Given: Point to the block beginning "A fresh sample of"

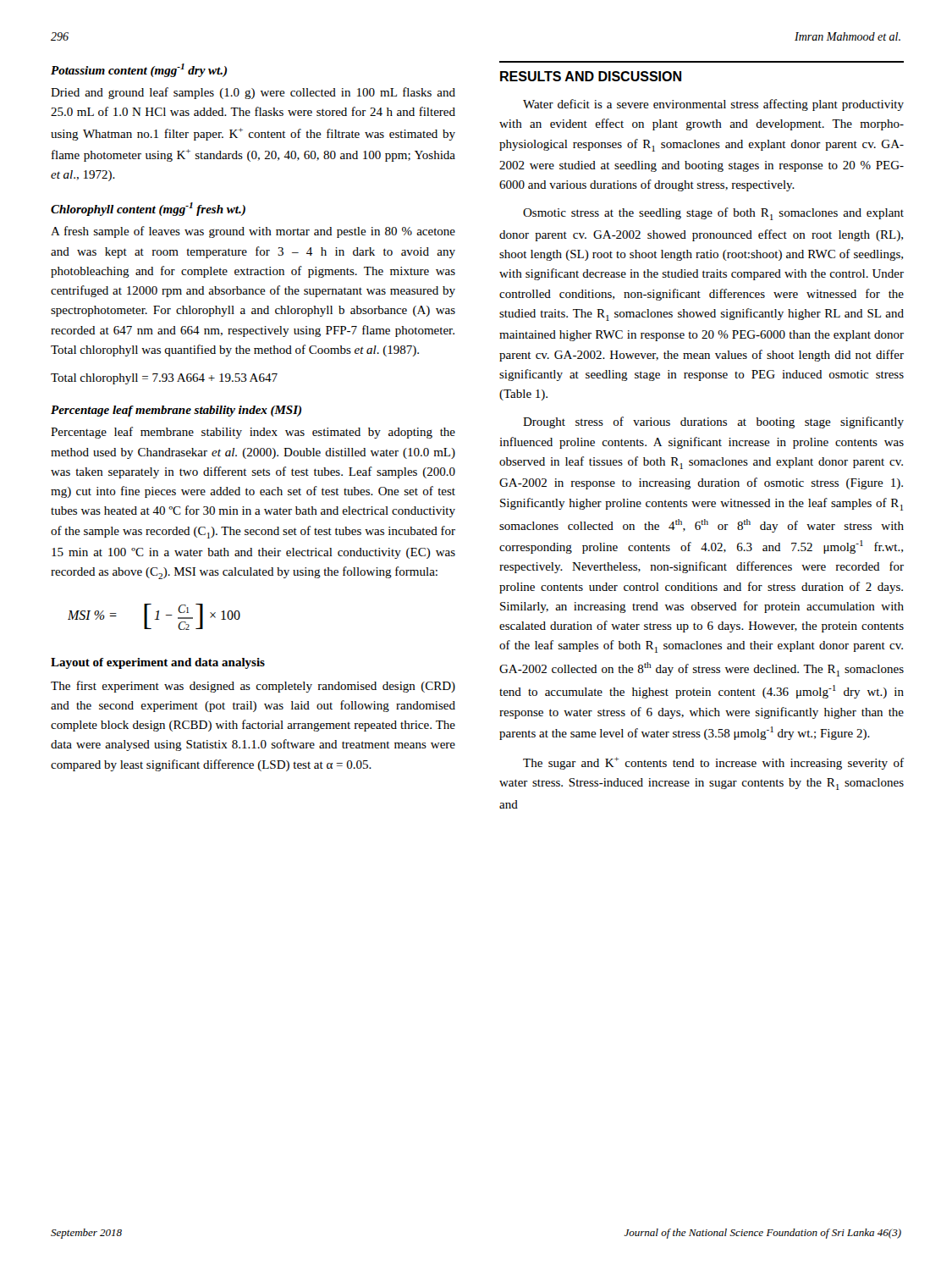Looking at the screenshot, I should coord(253,291).
